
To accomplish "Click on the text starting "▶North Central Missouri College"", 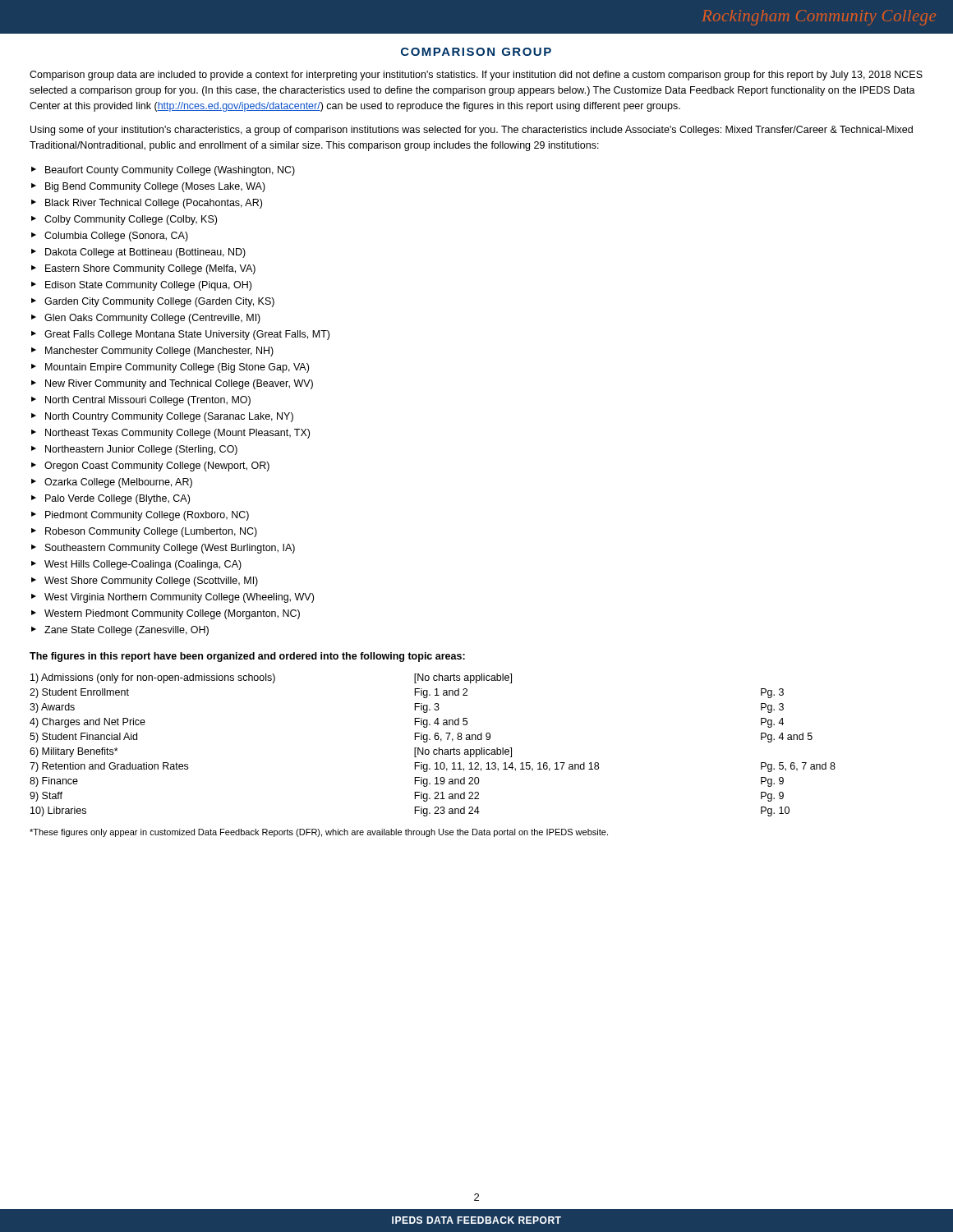I will point(141,400).
